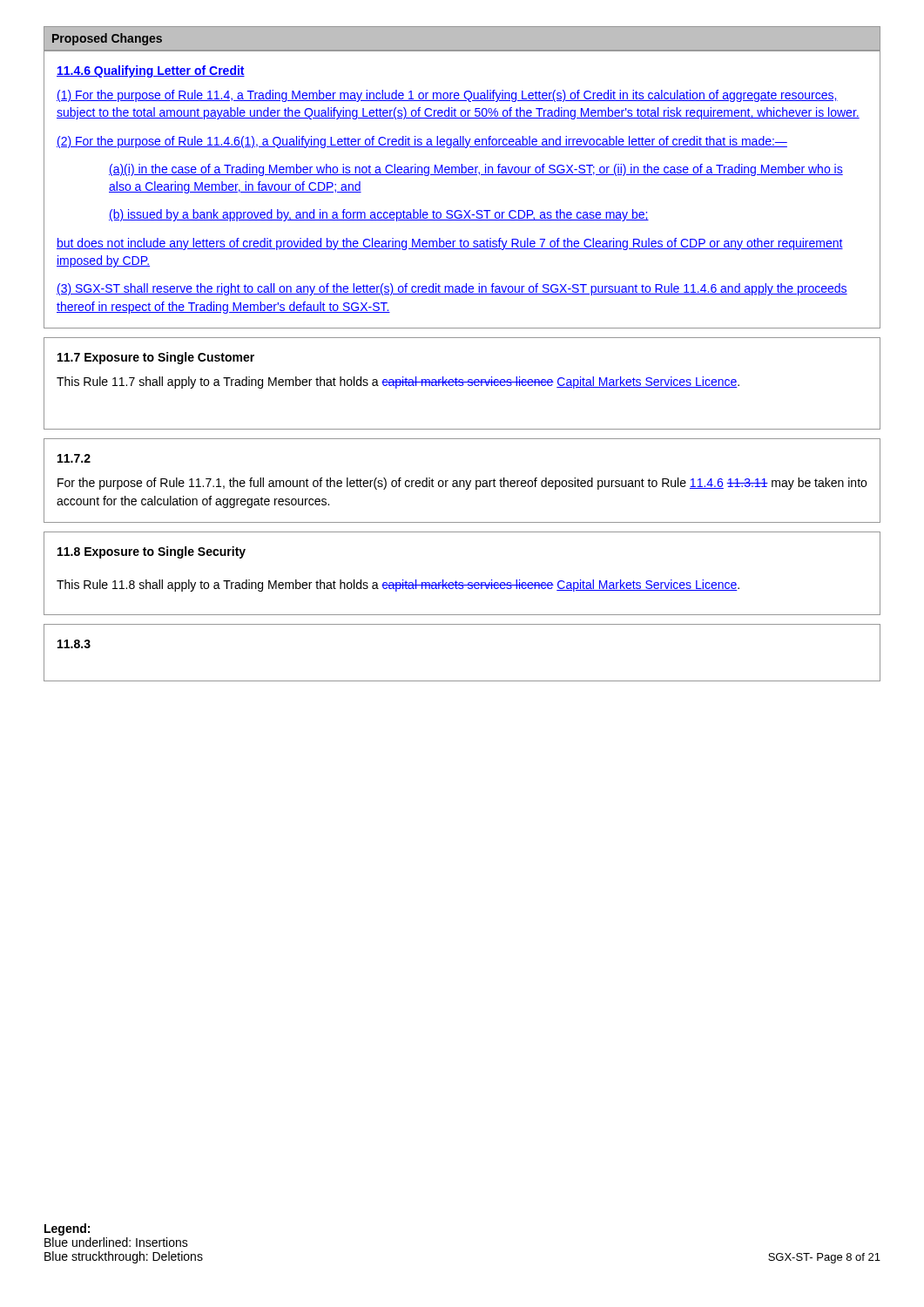Find the section header that says "11.8 Exposure to Single"
This screenshot has width=924, height=1307.
pos(151,551)
